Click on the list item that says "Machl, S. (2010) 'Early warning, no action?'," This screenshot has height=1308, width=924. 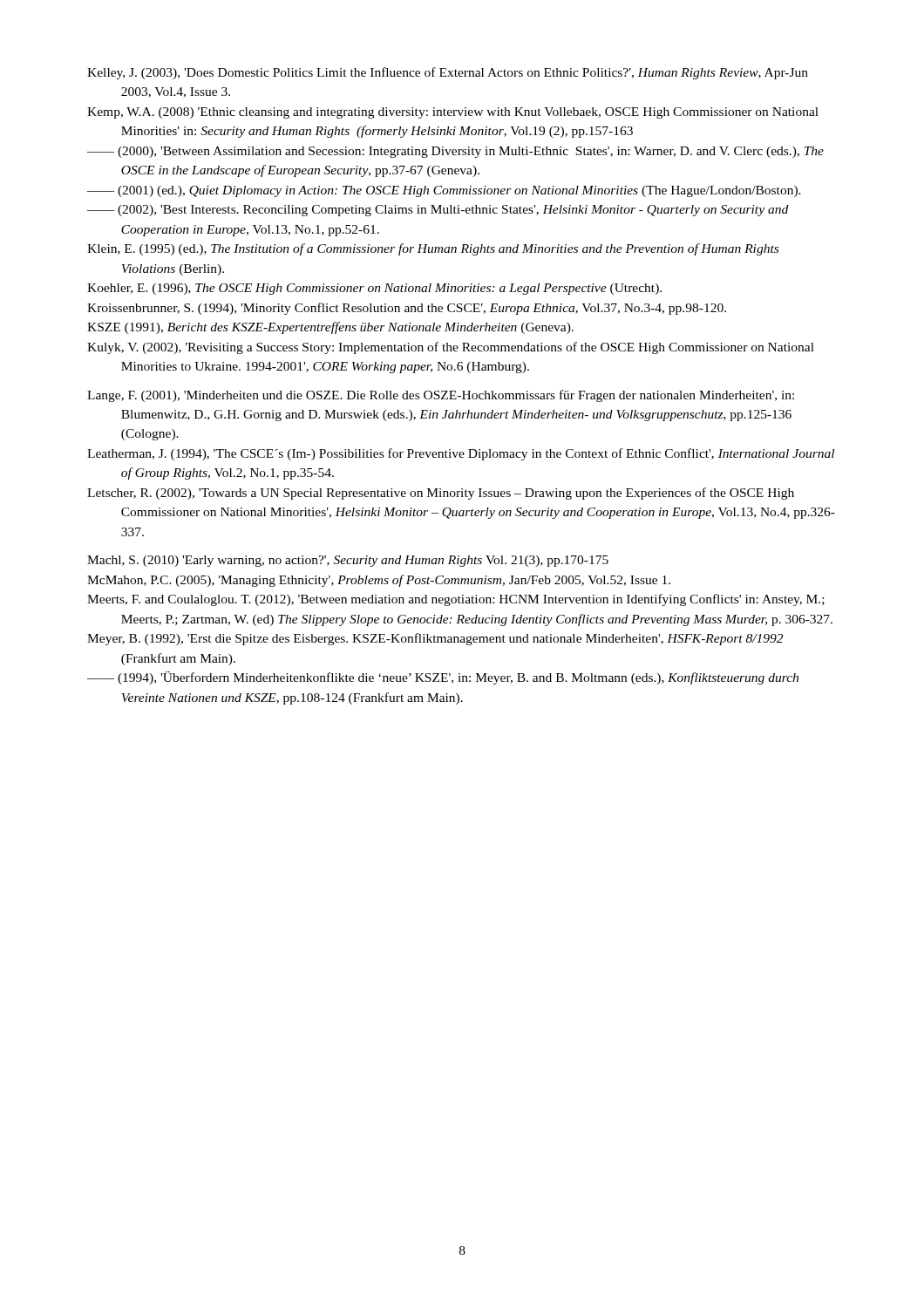[348, 560]
